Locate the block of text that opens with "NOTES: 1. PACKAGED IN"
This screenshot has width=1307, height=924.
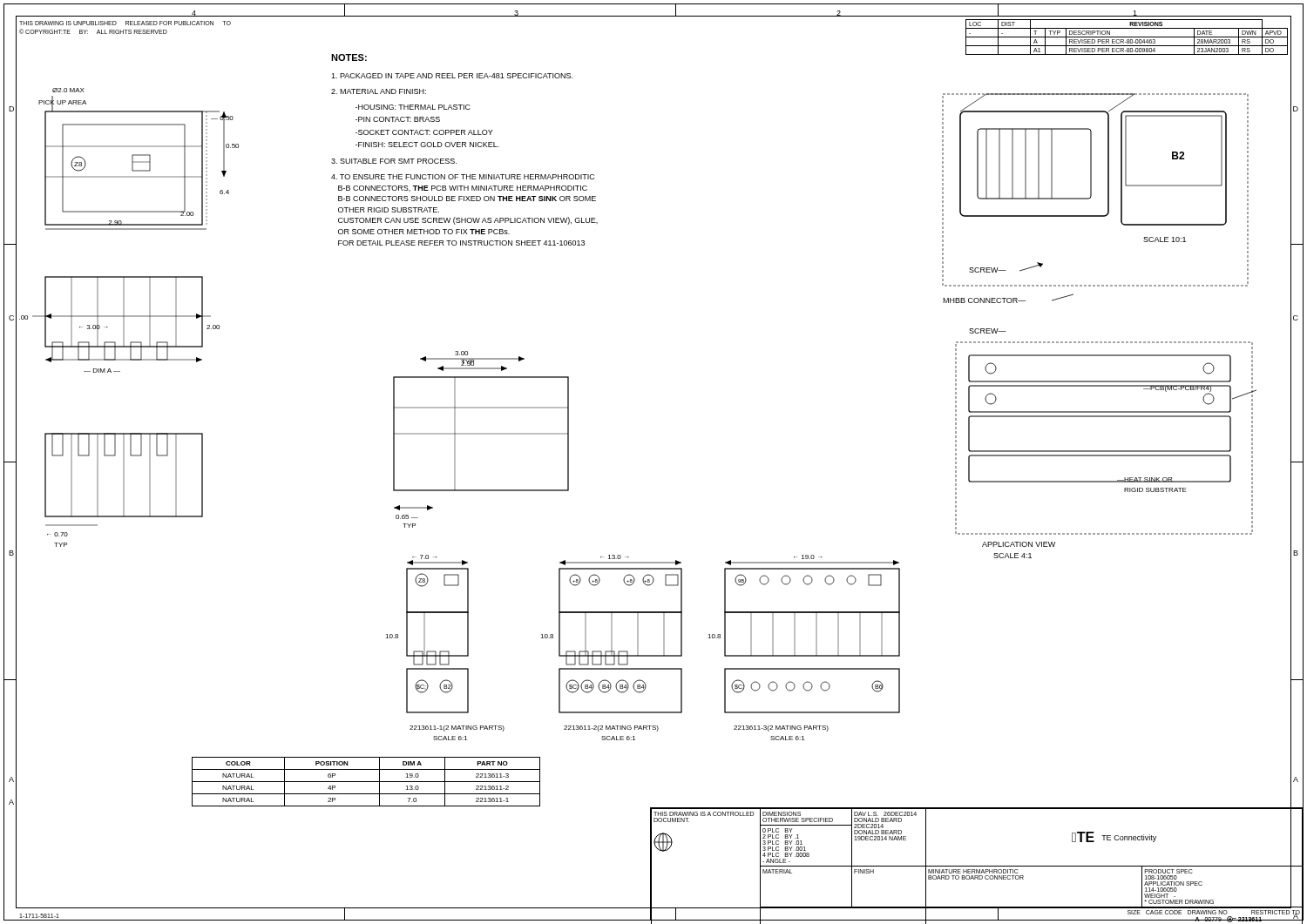[349, 57]
